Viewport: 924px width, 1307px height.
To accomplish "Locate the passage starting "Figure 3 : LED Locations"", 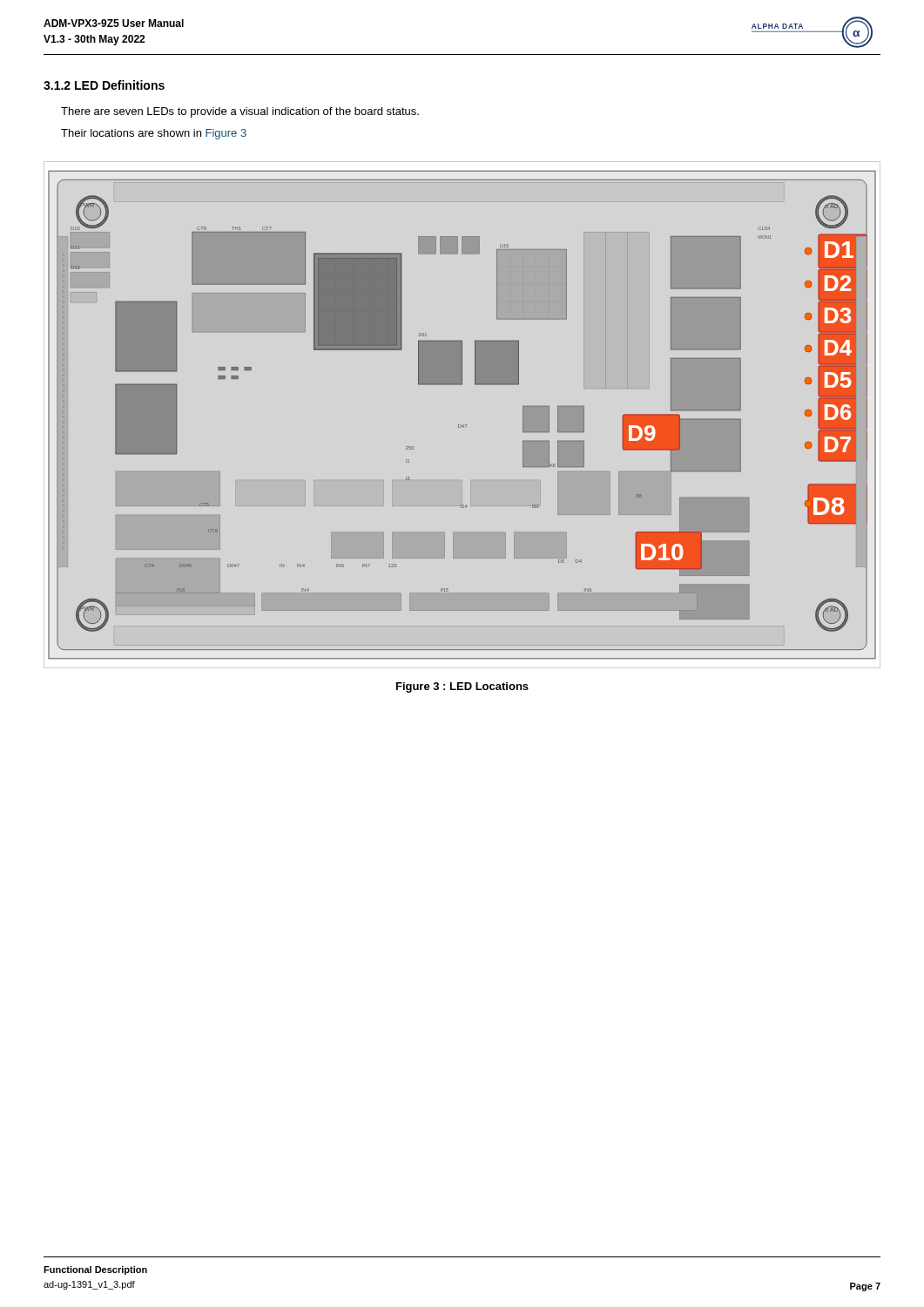I will pos(462,686).
